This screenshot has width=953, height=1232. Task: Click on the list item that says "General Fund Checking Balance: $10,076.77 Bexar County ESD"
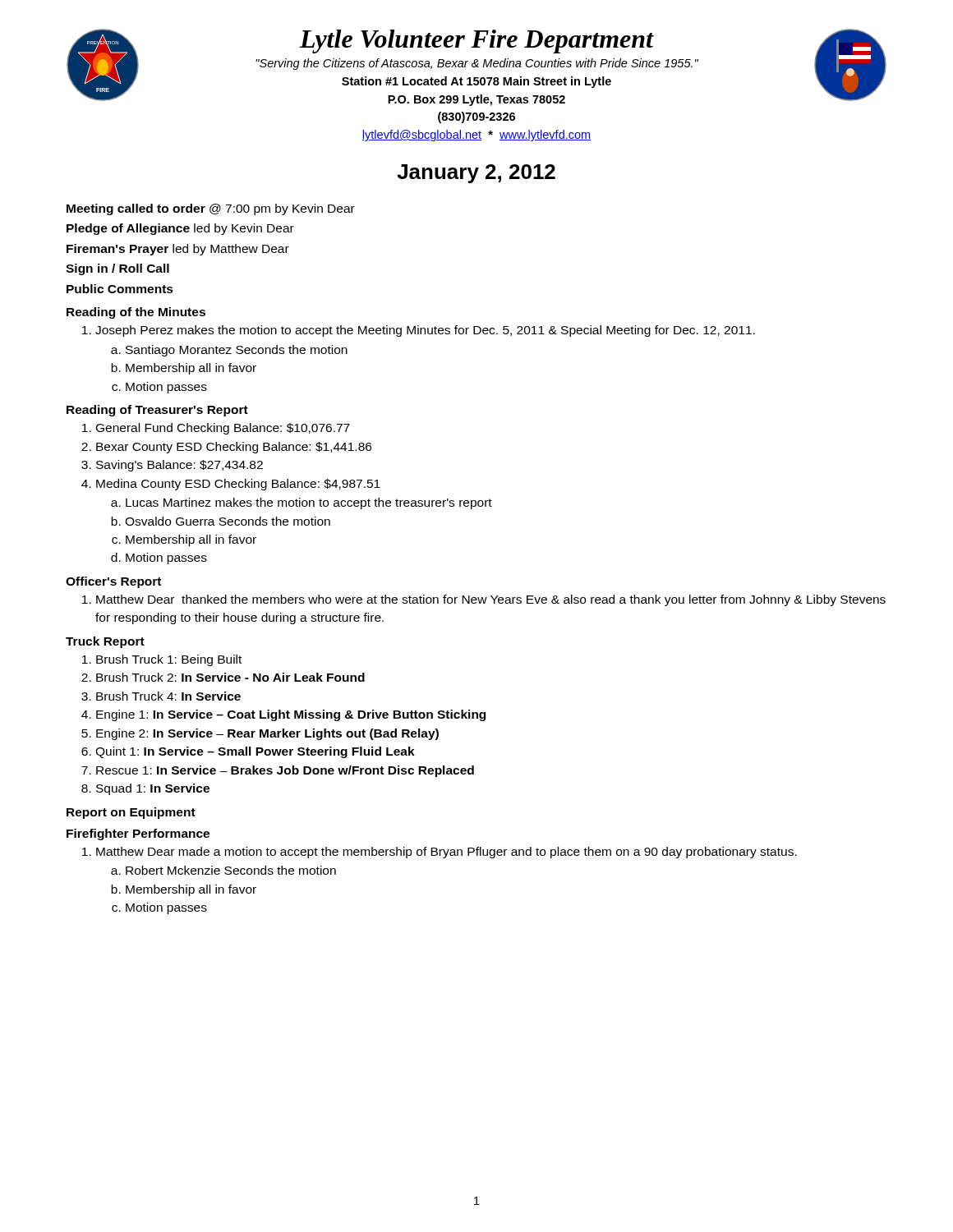click(x=476, y=493)
